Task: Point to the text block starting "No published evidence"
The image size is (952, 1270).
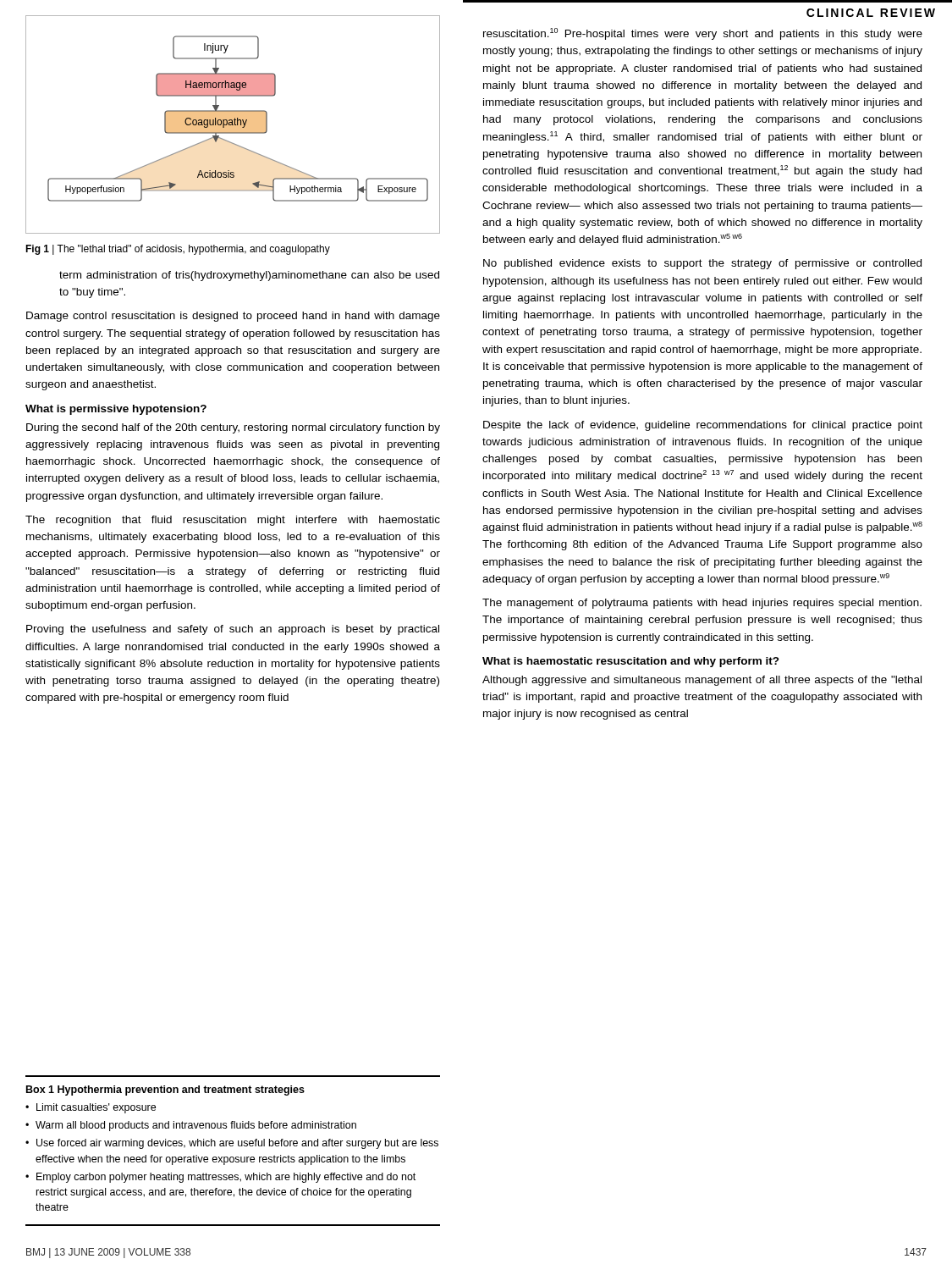Action: point(702,332)
